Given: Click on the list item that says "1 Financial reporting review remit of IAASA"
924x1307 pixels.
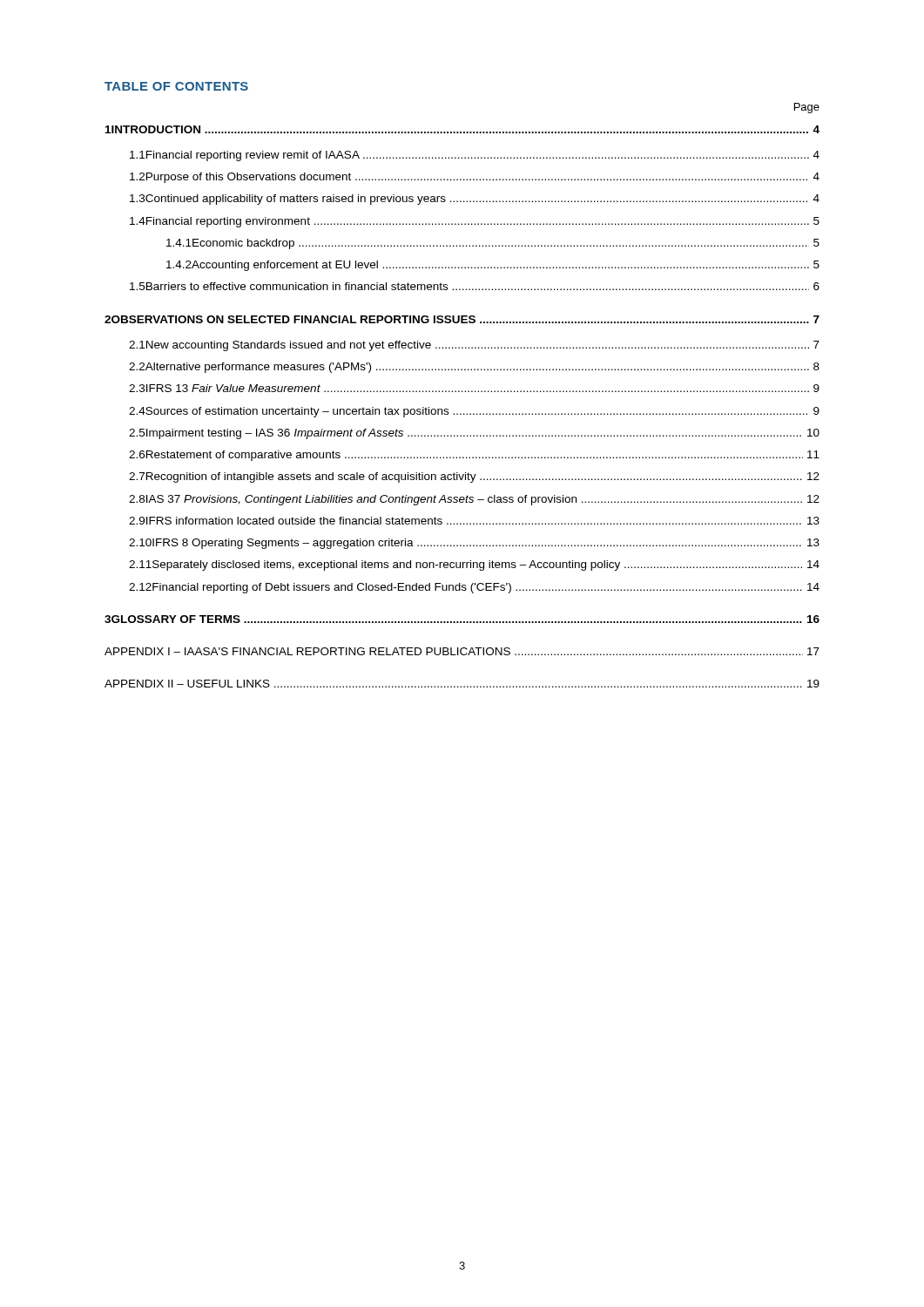Looking at the screenshot, I should coord(462,155).
